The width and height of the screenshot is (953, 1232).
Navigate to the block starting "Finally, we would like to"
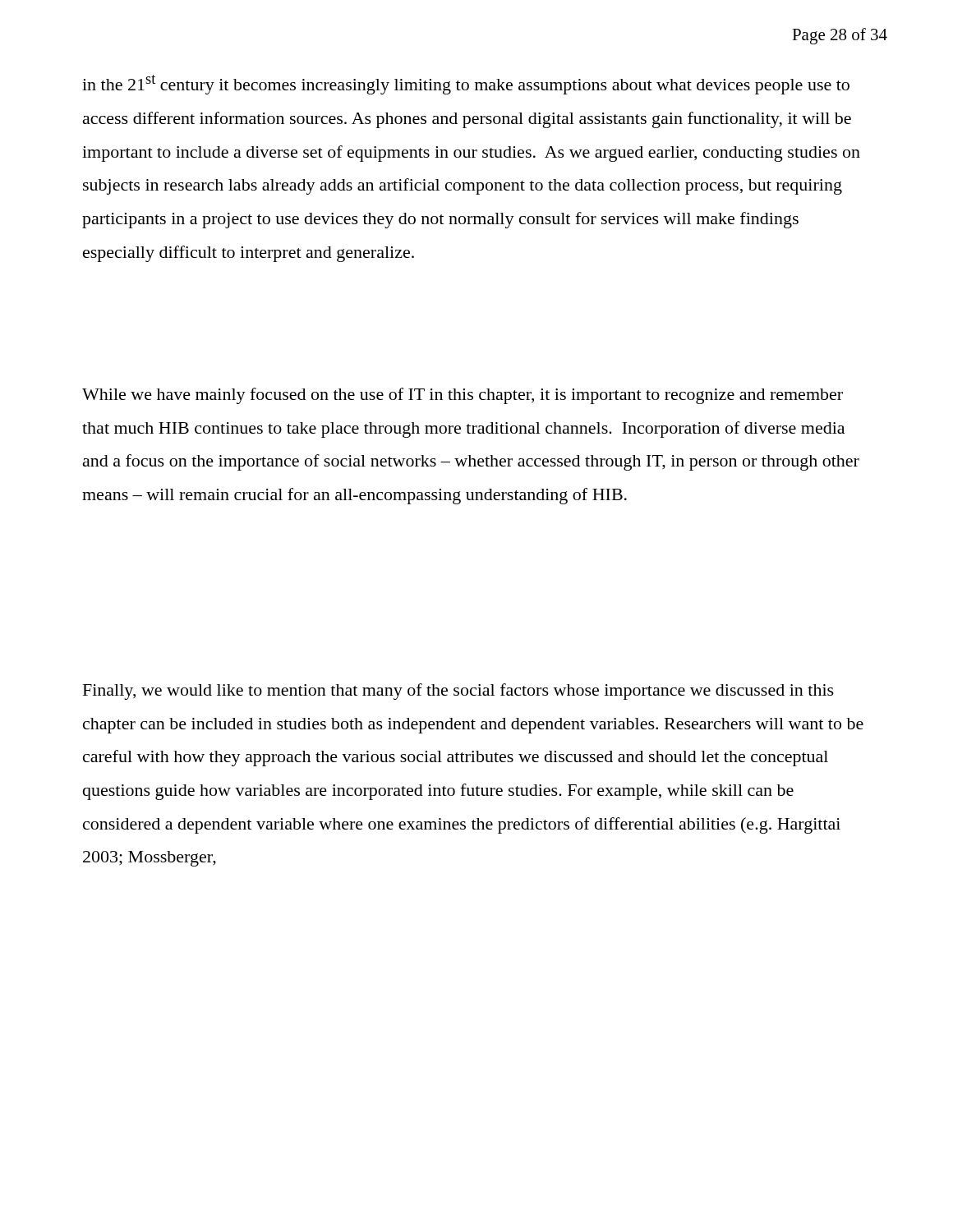(x=473, y=773)
